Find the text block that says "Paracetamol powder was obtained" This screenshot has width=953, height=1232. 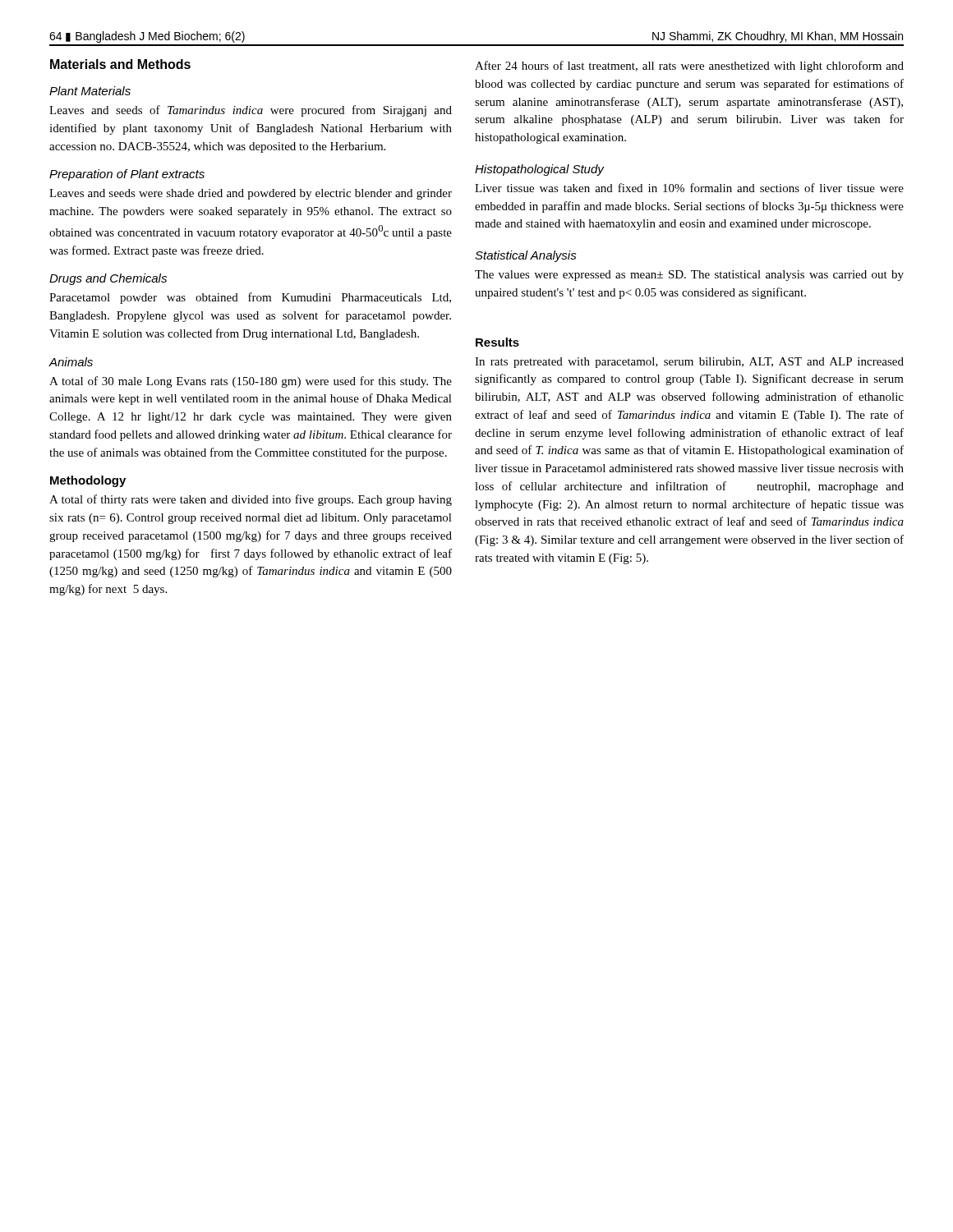251,315
